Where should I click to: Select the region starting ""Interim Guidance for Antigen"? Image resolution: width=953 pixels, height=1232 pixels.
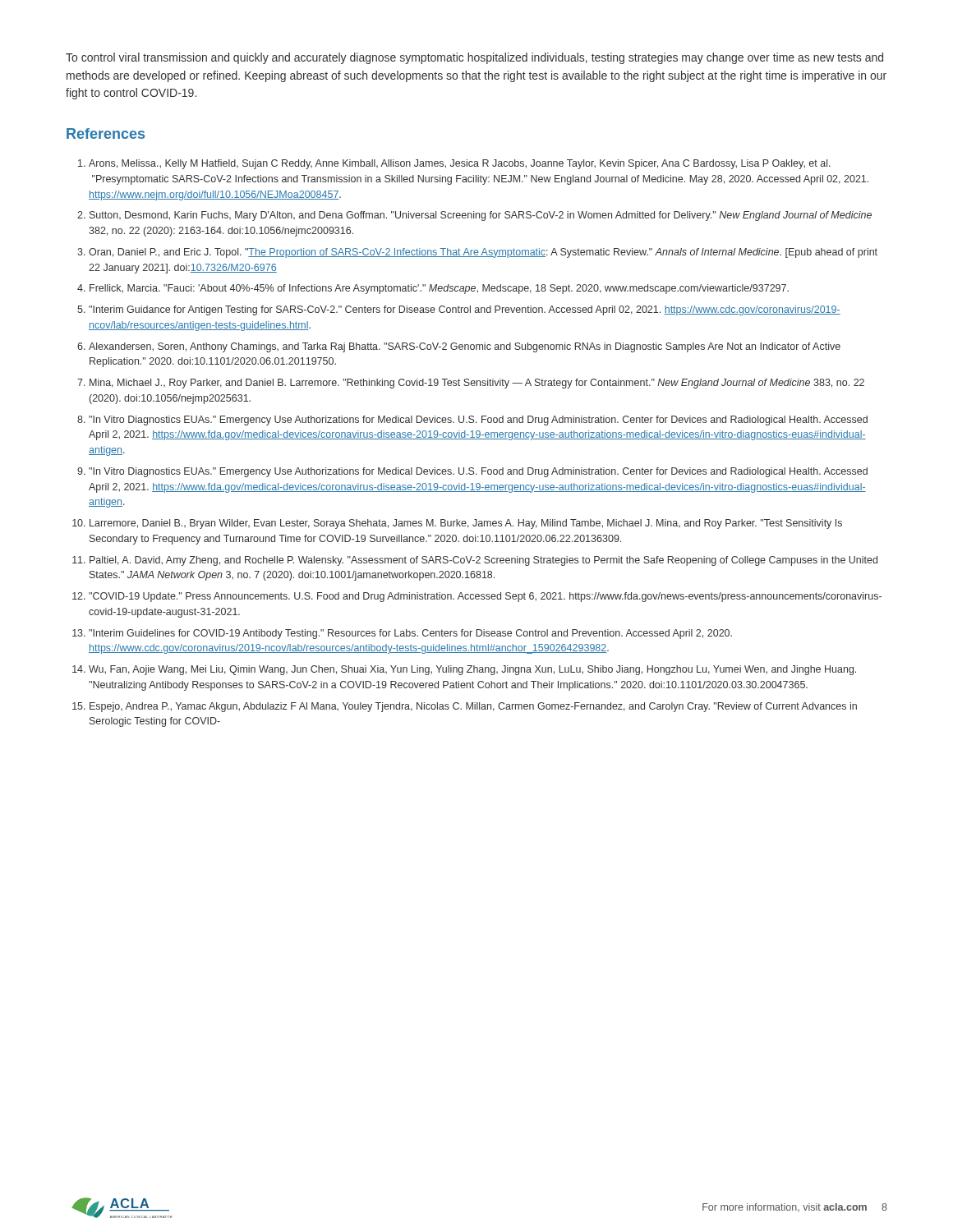point(464,317)
